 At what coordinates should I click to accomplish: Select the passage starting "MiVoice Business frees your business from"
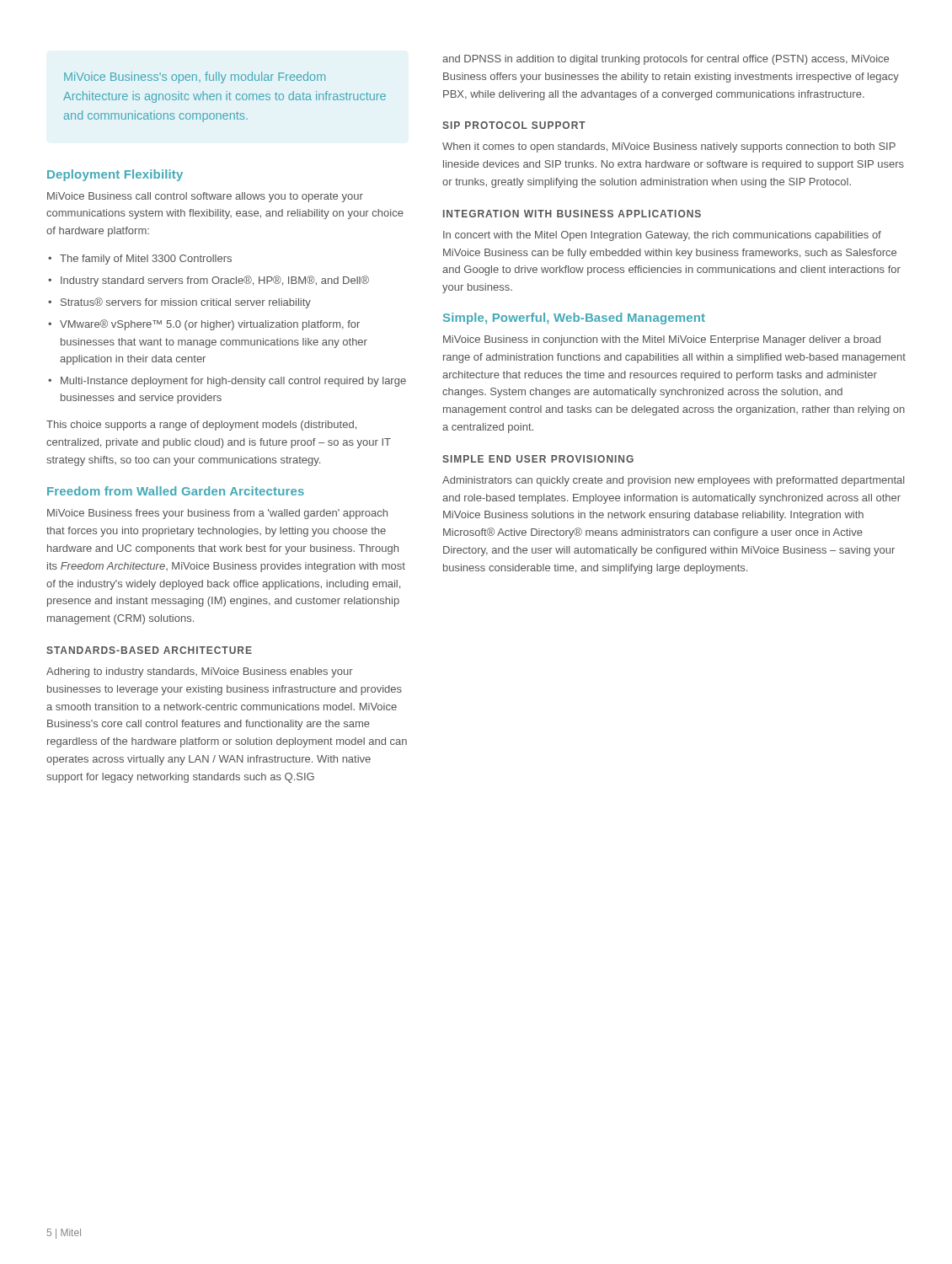226,566
